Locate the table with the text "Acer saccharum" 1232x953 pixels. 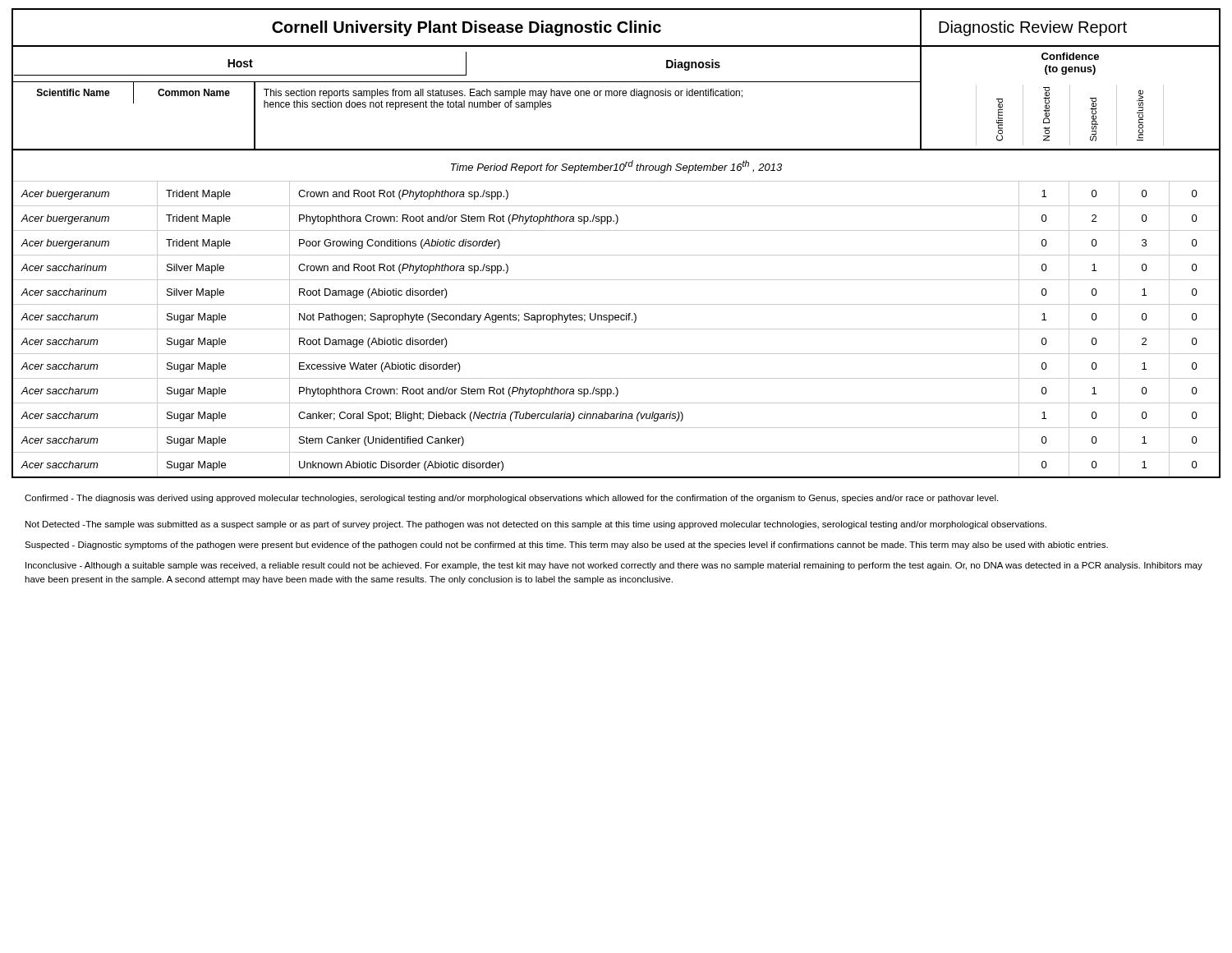tap(616, 314)
